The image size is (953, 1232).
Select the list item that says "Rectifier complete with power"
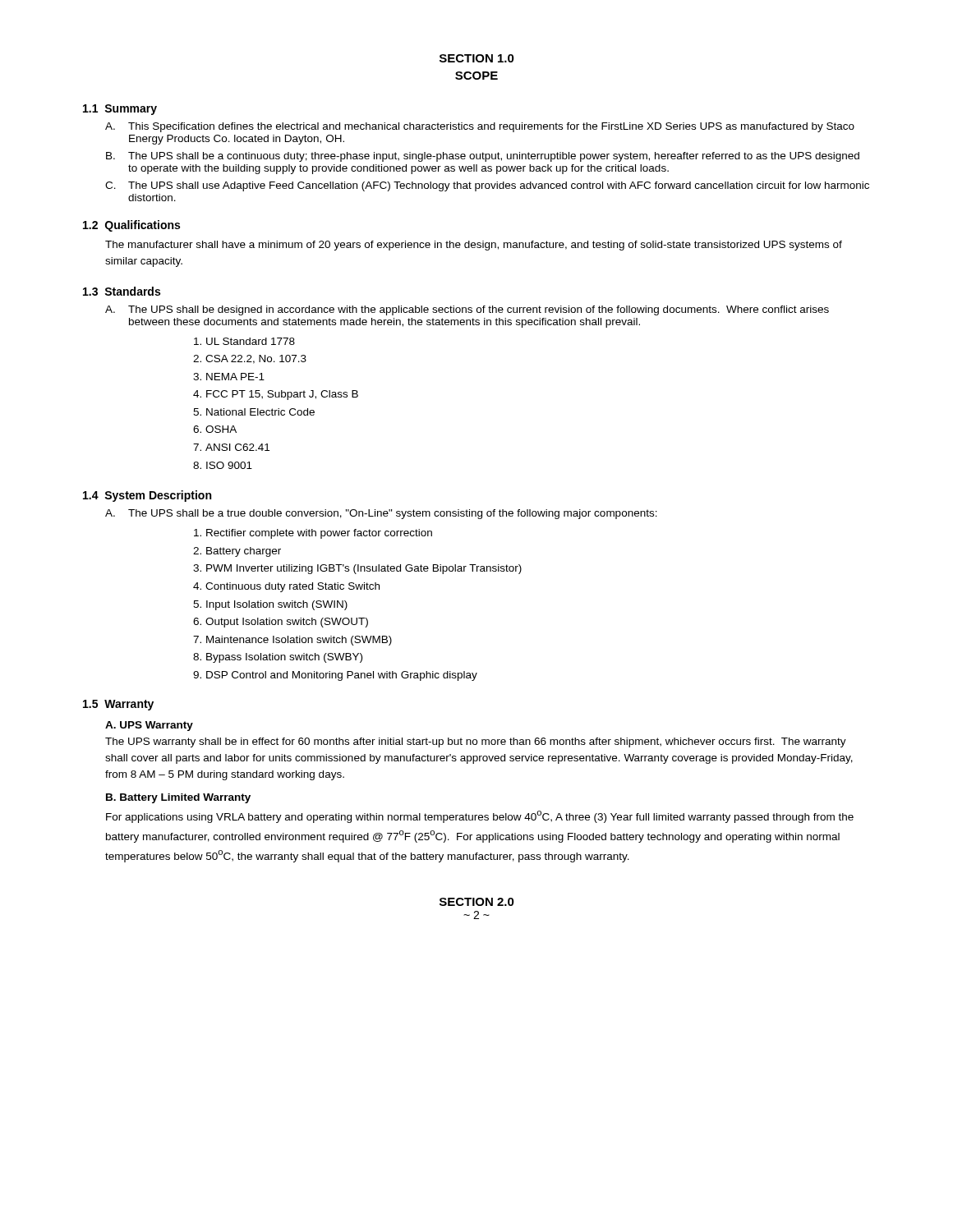click(319, 533)
